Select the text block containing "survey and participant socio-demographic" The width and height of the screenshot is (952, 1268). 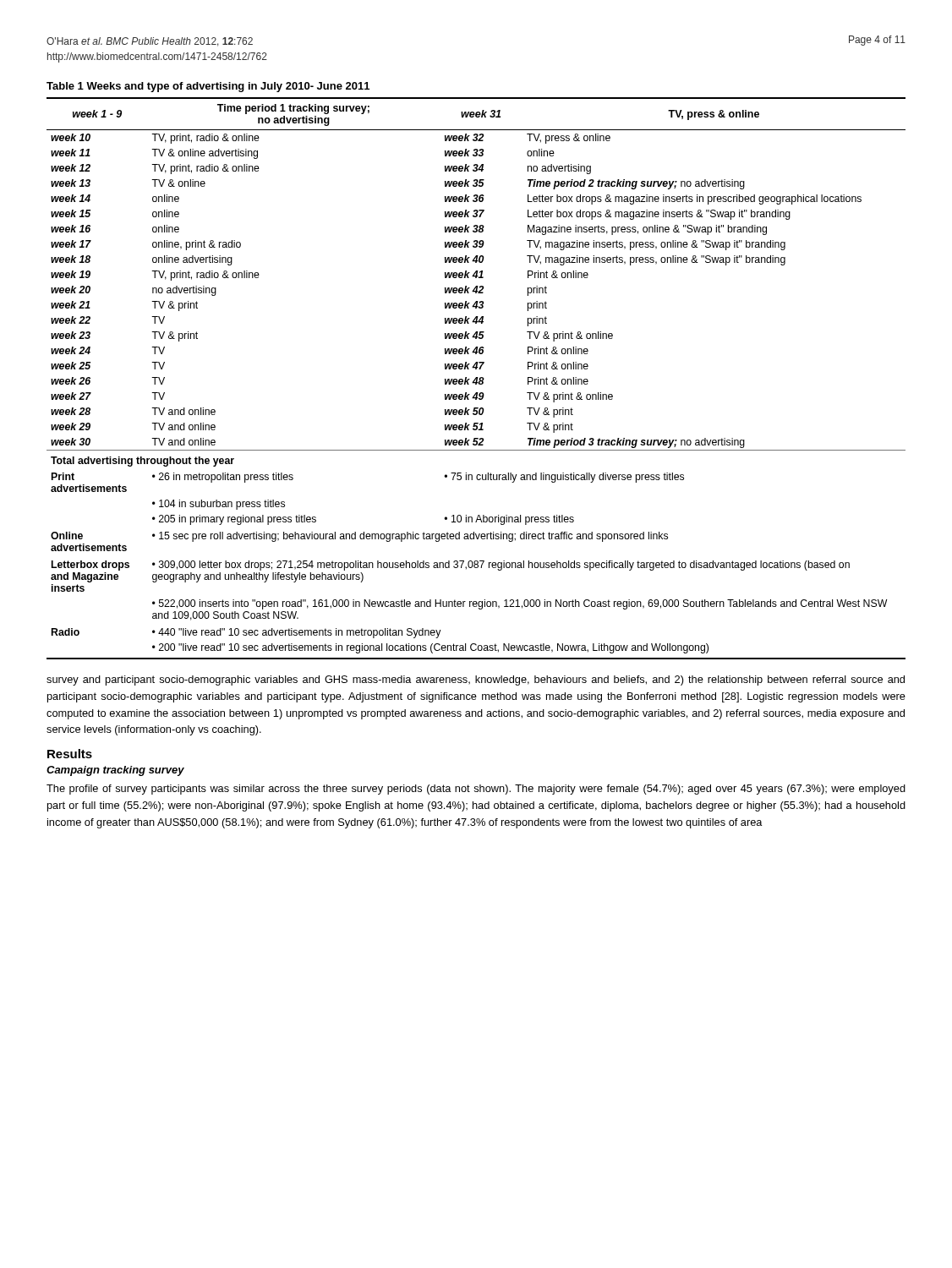tap(476, 704)
